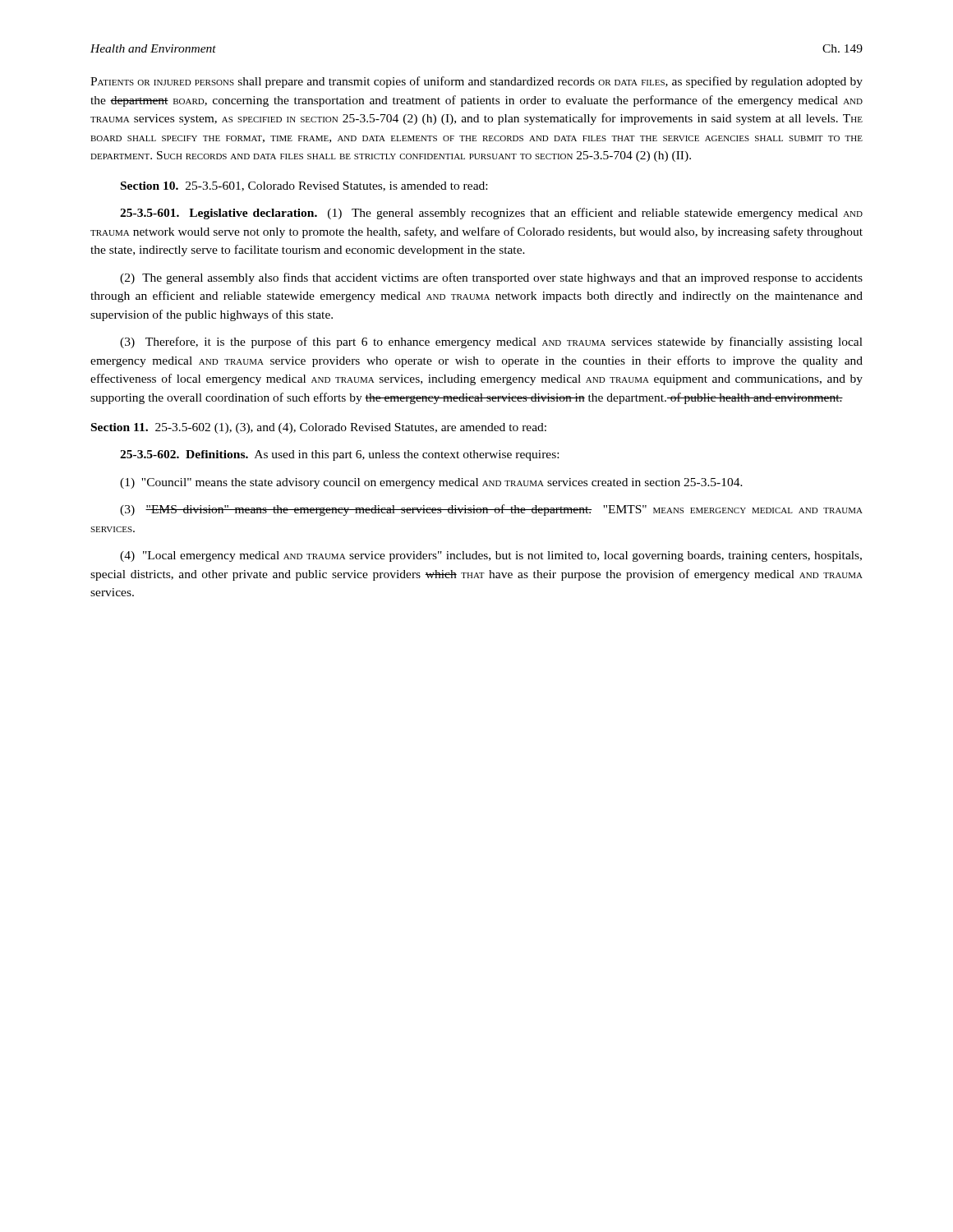Find the text block that reads "Section 11. 25-3.5-602 (1), (3), and (4),"
The image size is (953, 1232).
click(x=319, y=427)
